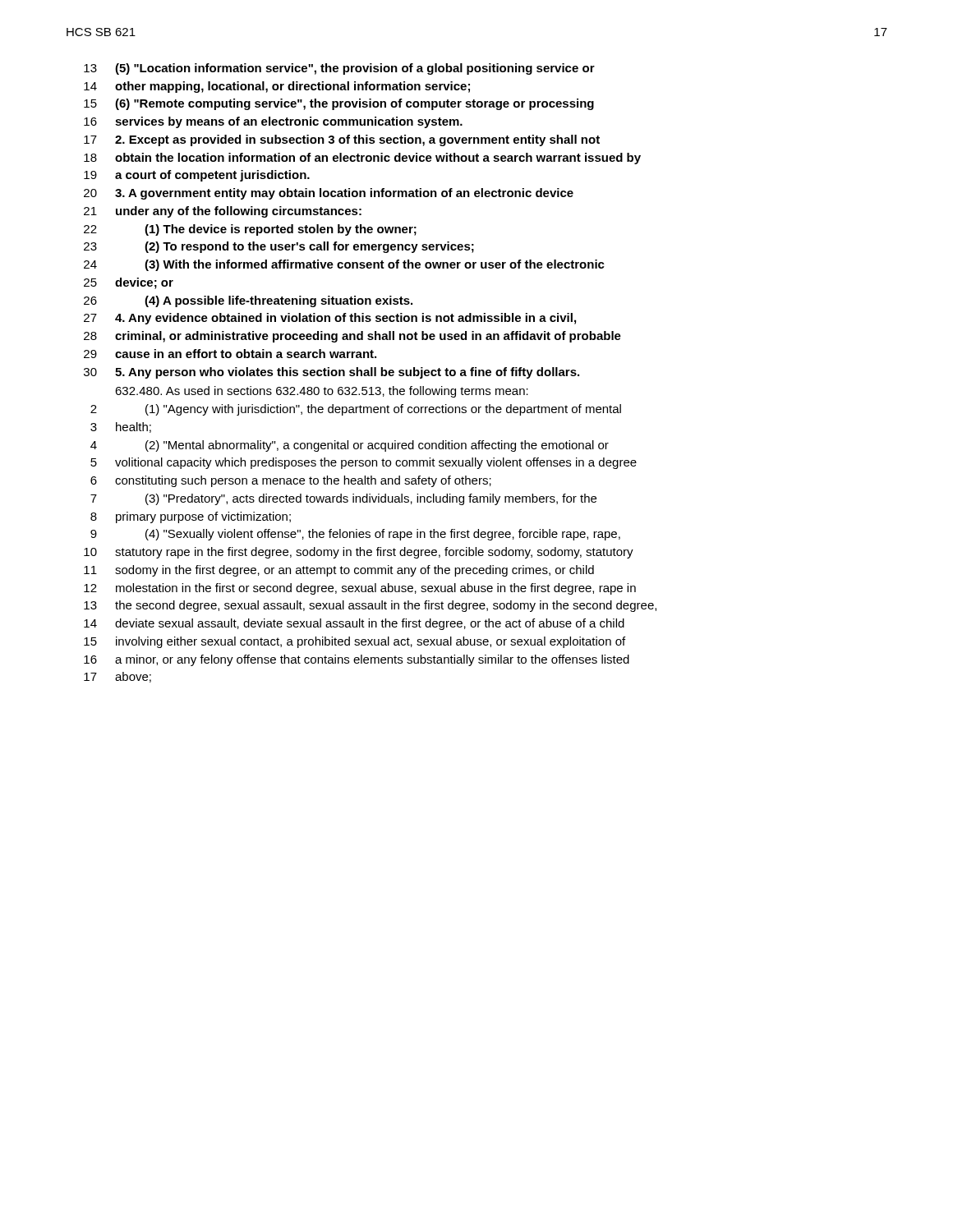Viewport: 953px width, 1232px height.
Task: Navigate to the text starting "13 the second degree,"
Action: pos(476,605)
